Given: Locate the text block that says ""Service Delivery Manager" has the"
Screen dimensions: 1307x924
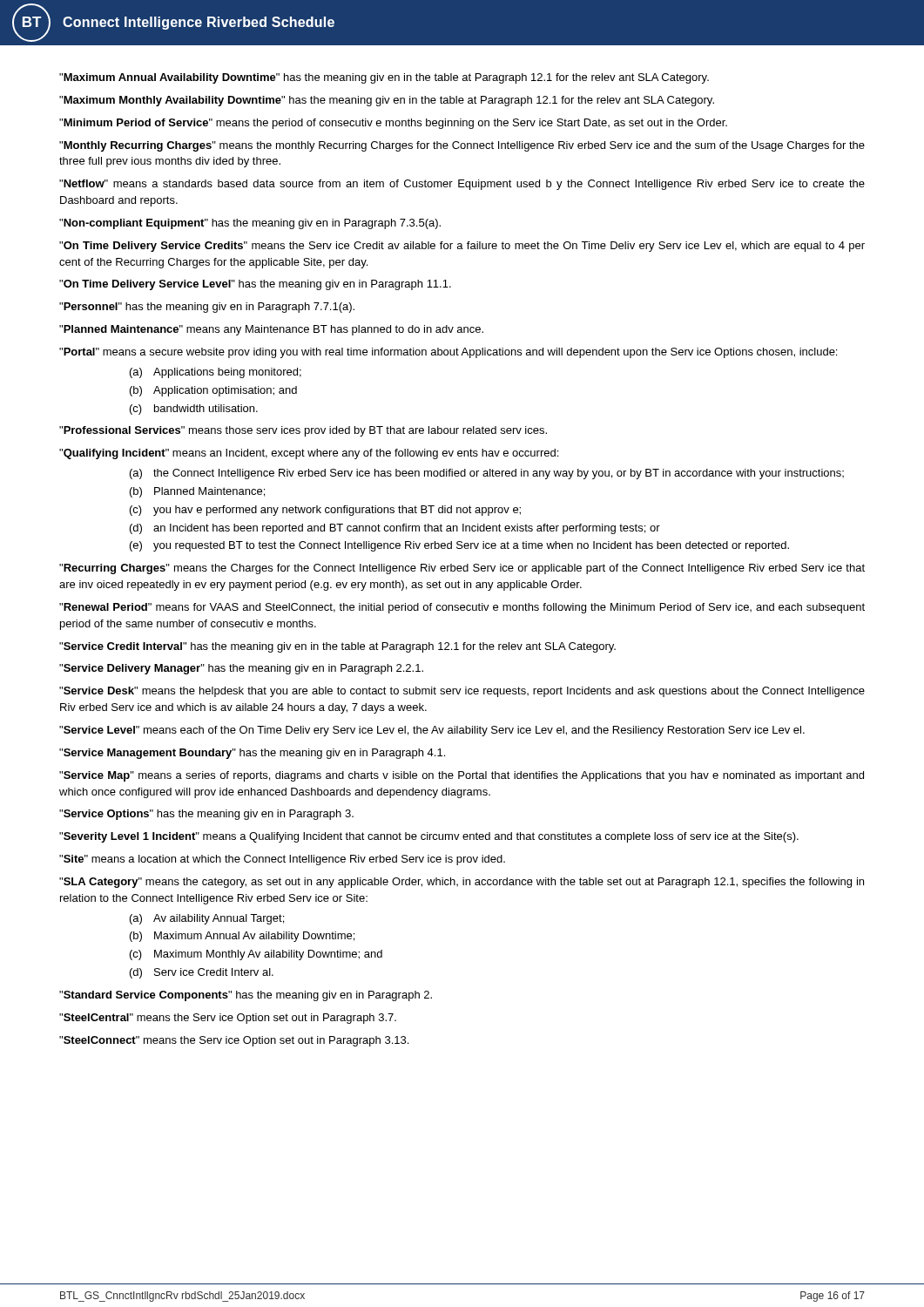Looking at the screenshot, I should point(242,668).
